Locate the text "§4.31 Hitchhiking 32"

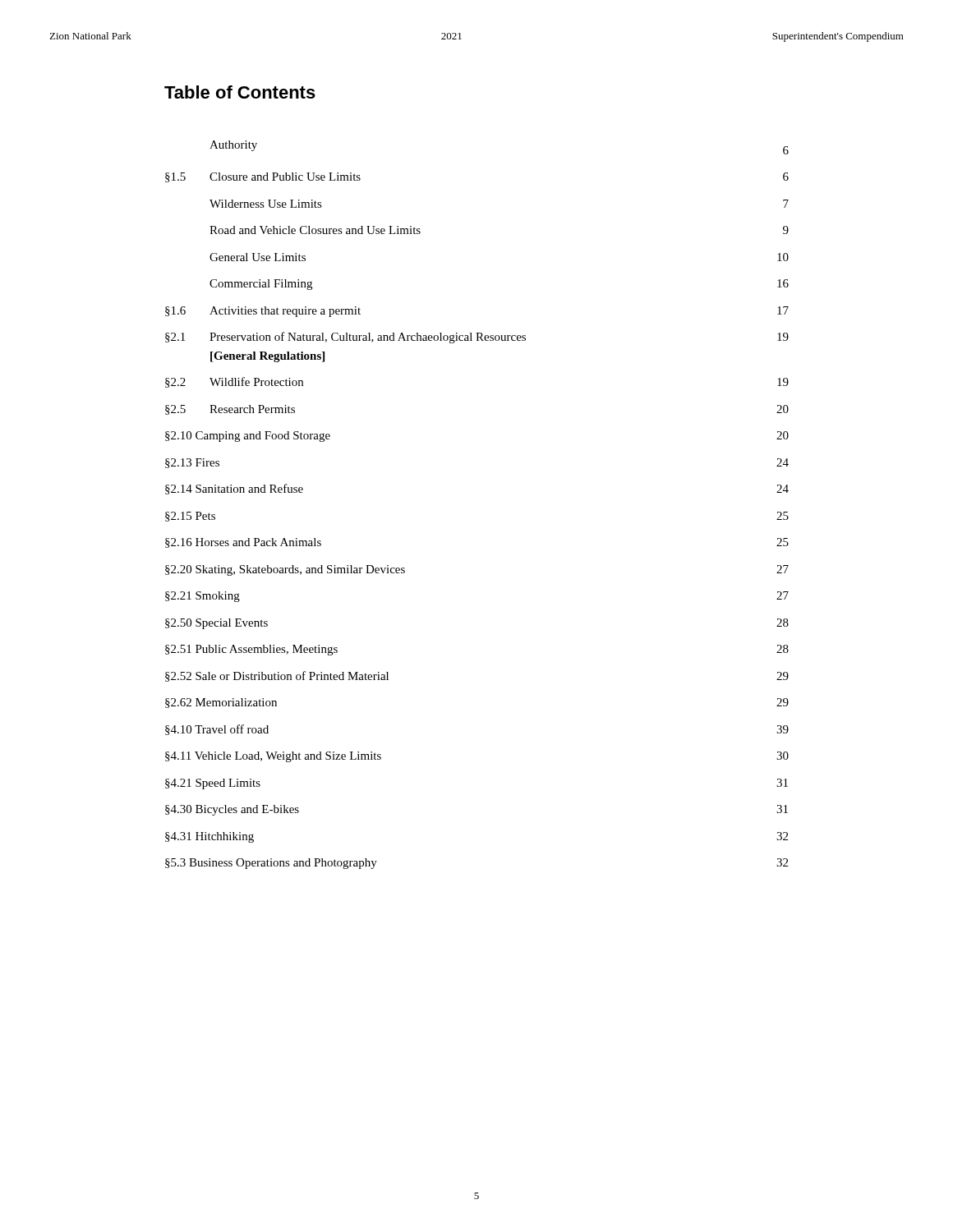212,837
